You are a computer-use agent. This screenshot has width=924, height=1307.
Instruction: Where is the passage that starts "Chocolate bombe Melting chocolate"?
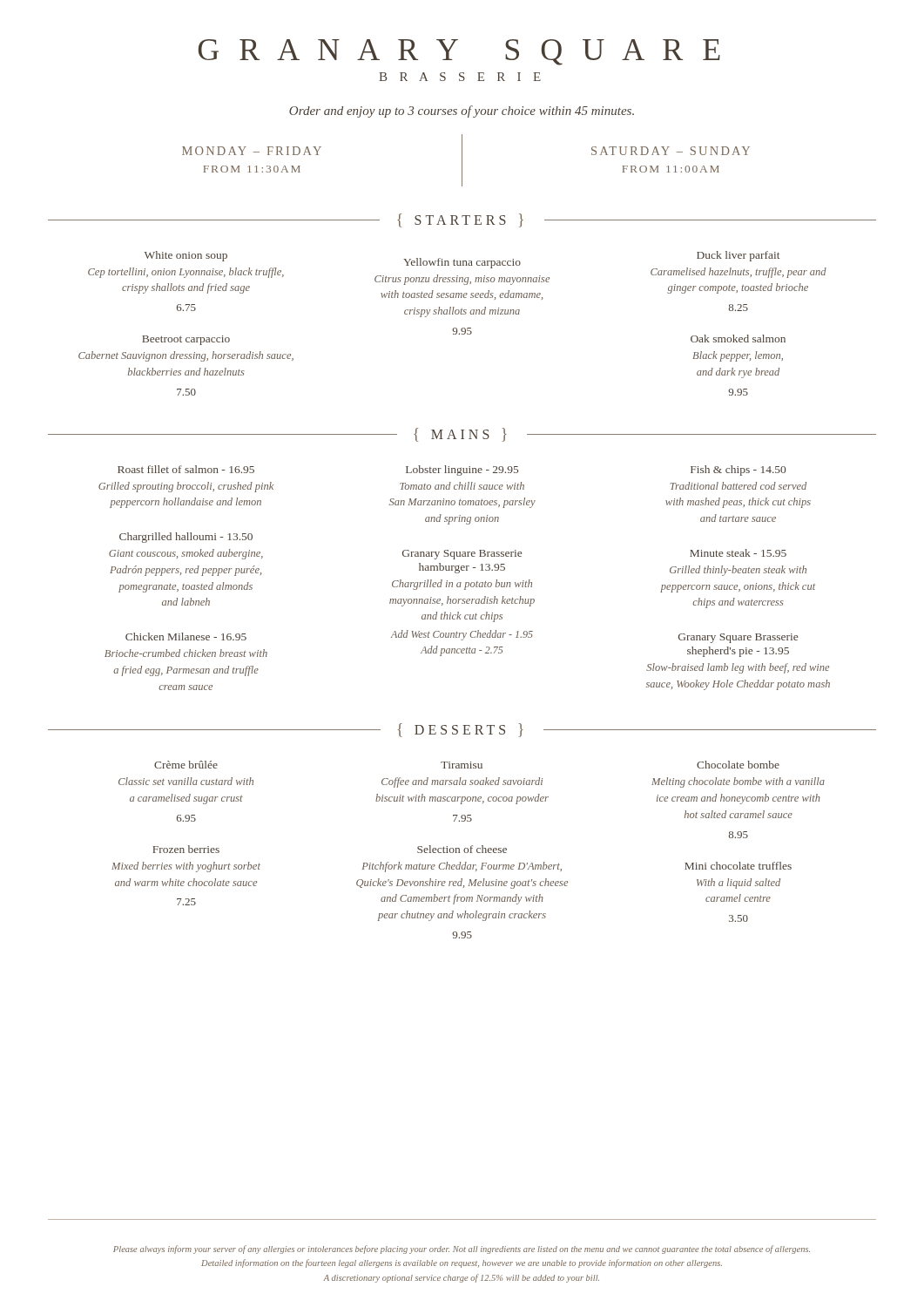[738, 800]
